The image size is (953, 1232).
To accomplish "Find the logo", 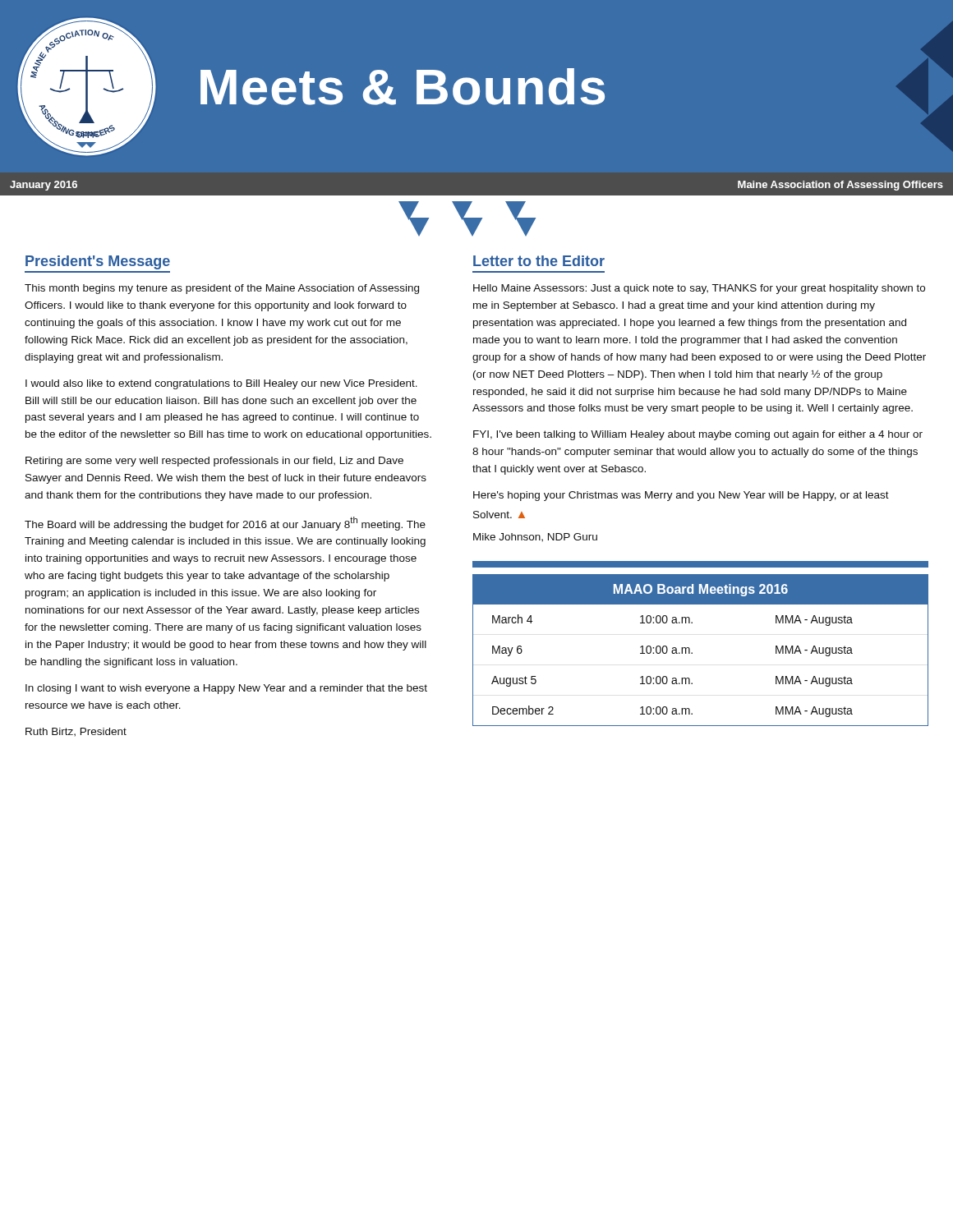I will (x=476, y=86).
